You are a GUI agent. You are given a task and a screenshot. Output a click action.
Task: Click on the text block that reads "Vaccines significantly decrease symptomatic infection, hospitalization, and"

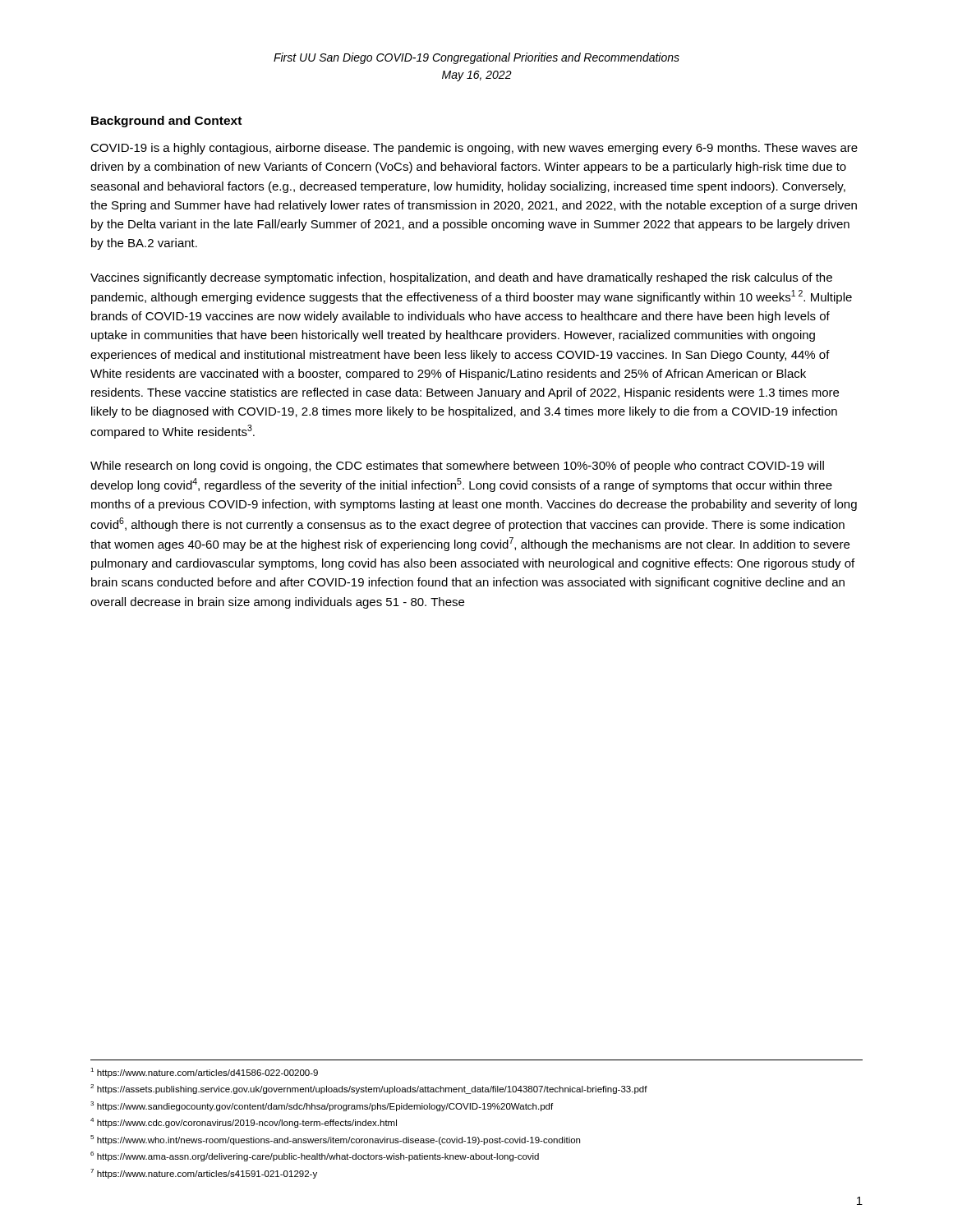click(x=471, y=354)
